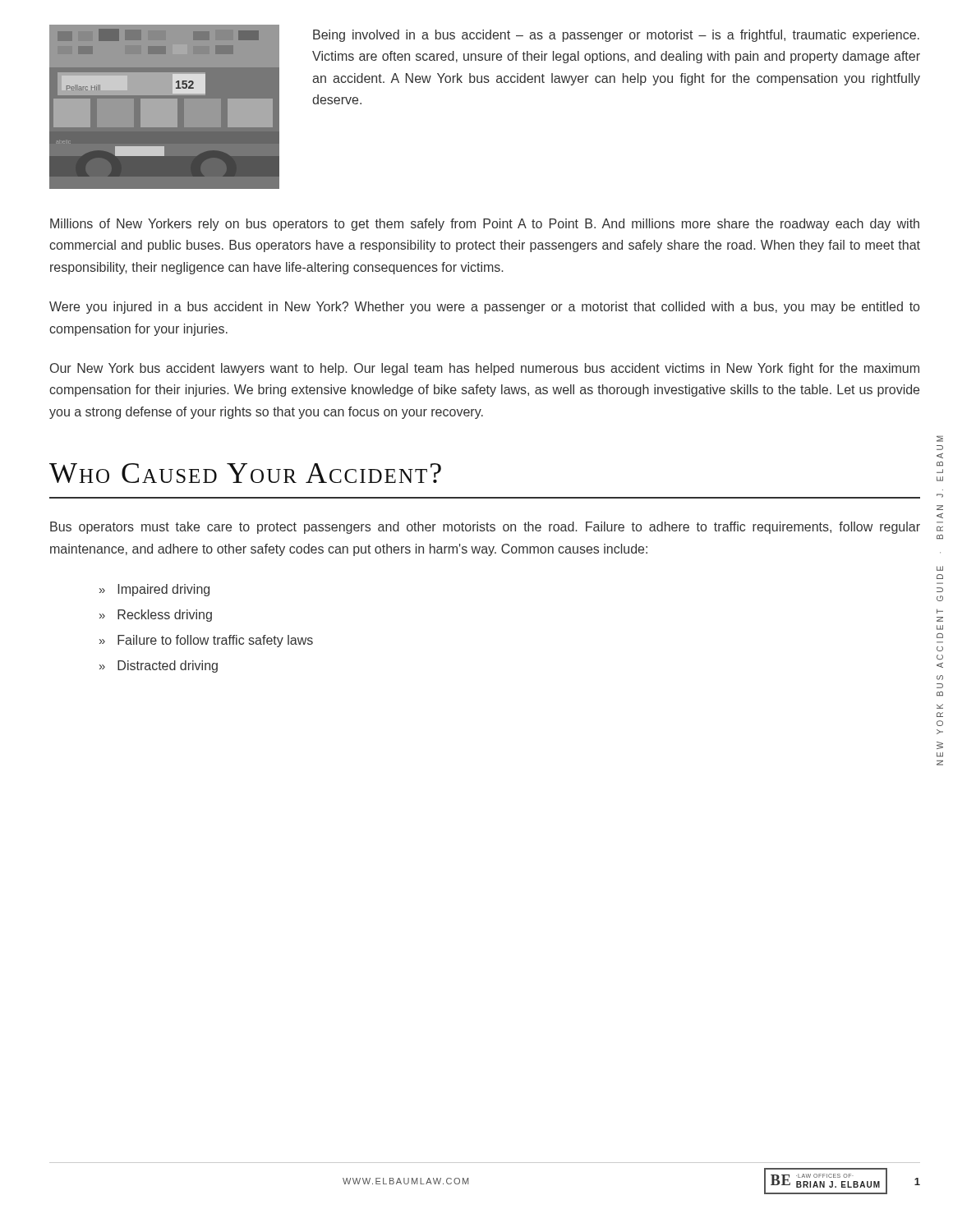Image resolution: width=953 pixels, height=1232 pixels.
Task: Navigate to the text starting "» Impaired driving"
Action: pos(154,589)
